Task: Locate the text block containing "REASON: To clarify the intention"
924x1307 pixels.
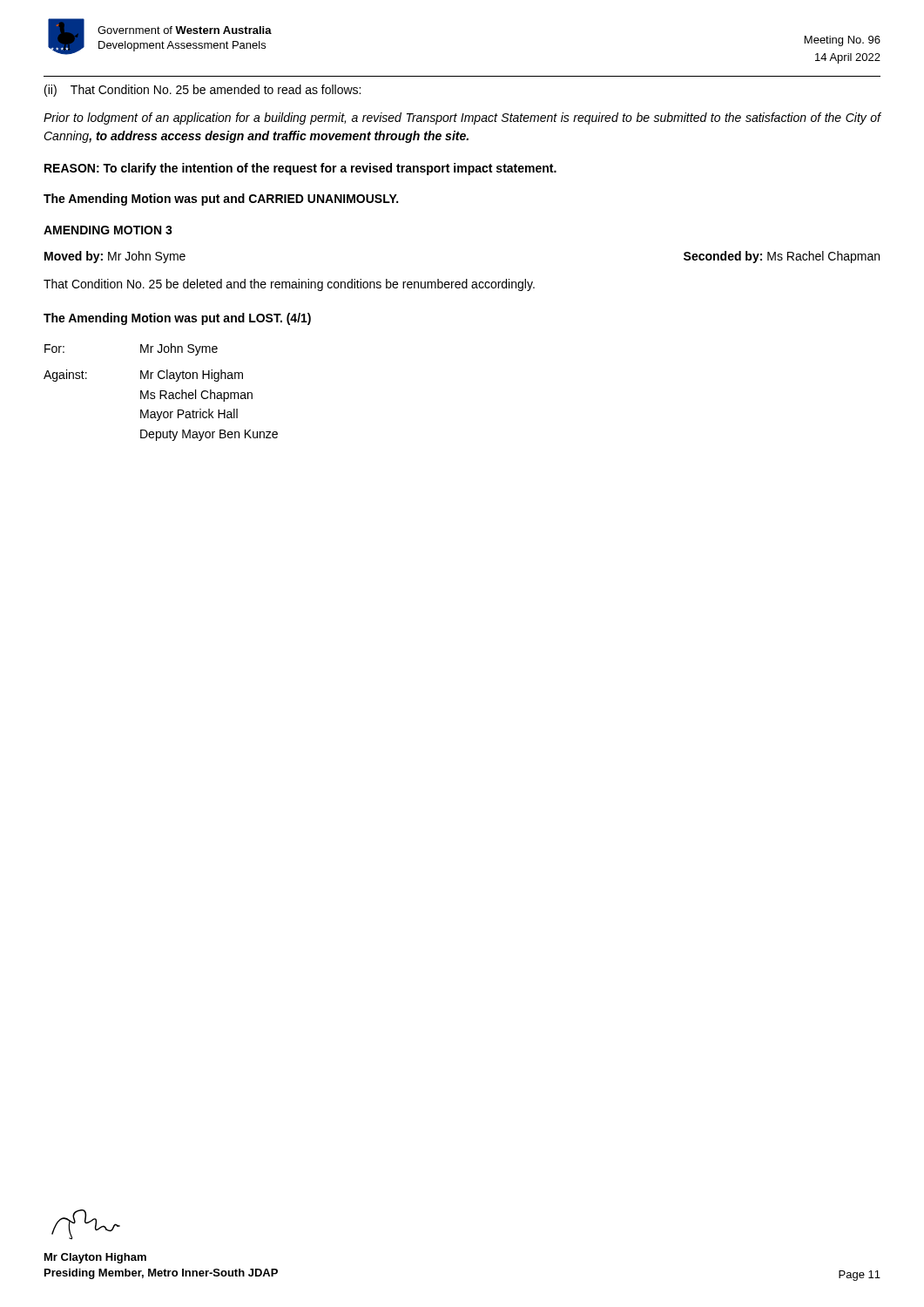Action: (x=300, y=168)
